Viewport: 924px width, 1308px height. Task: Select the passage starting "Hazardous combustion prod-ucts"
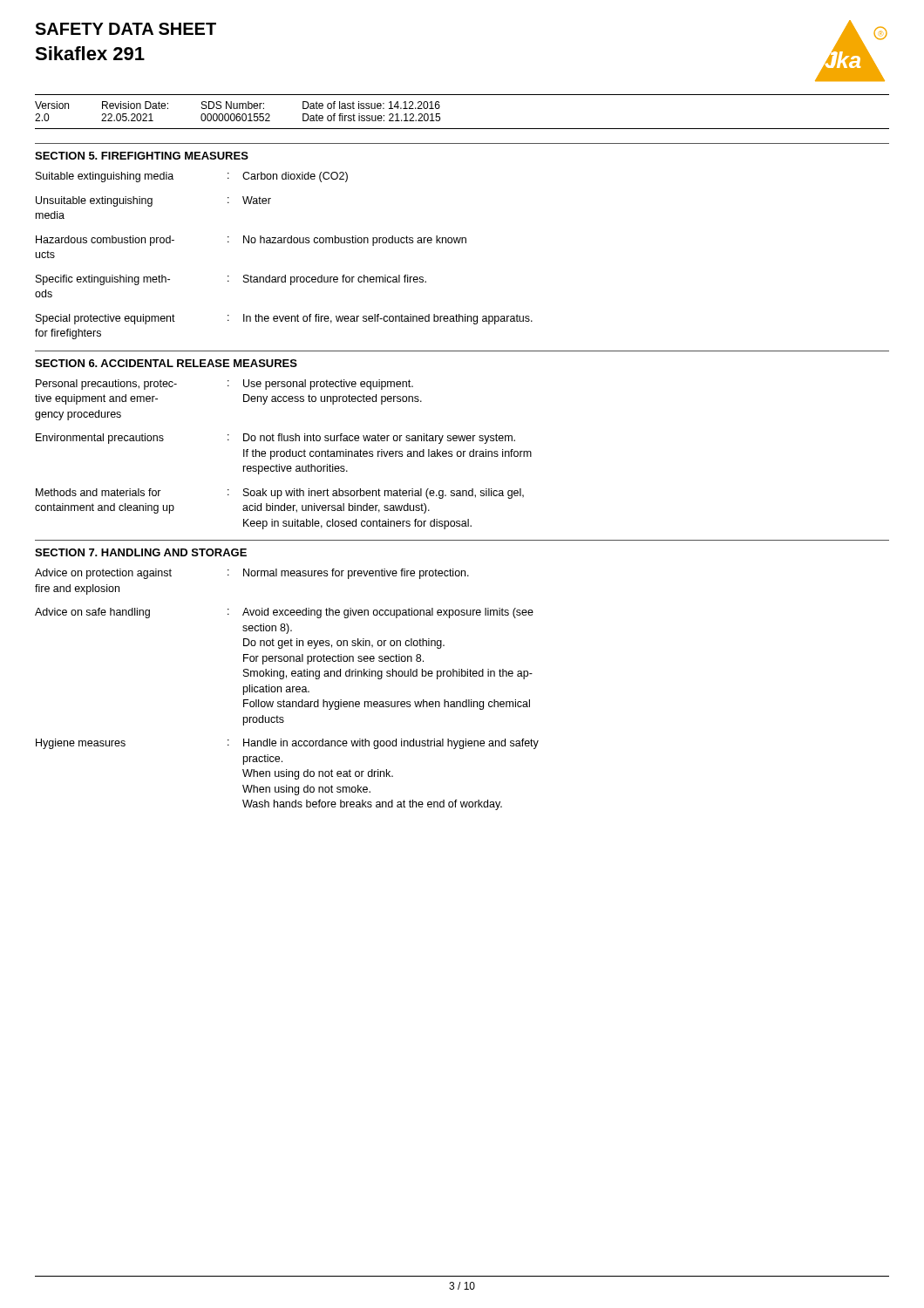pyautogui.click(x=462, y=248)
